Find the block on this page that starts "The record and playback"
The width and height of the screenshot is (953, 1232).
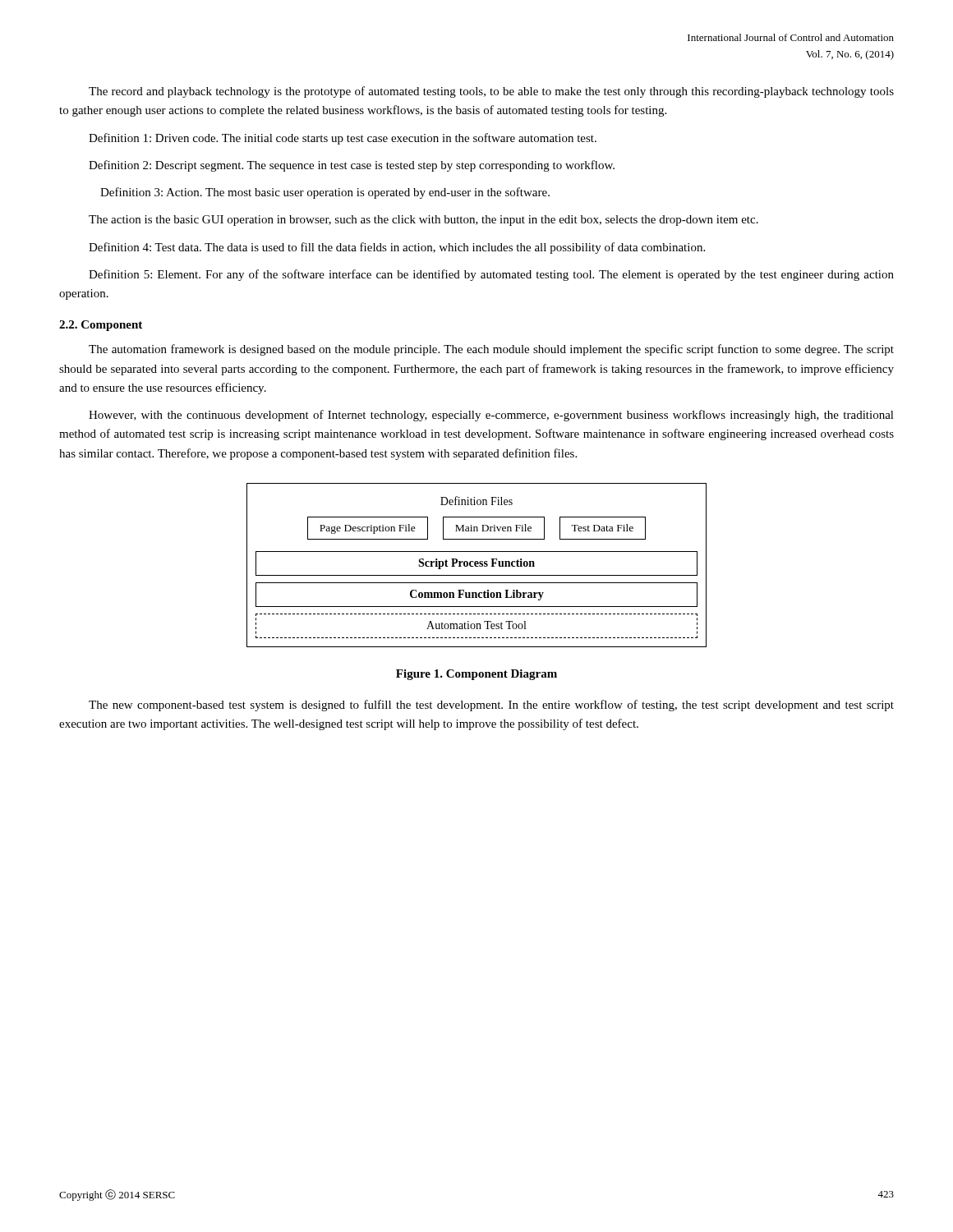(476, 101)
